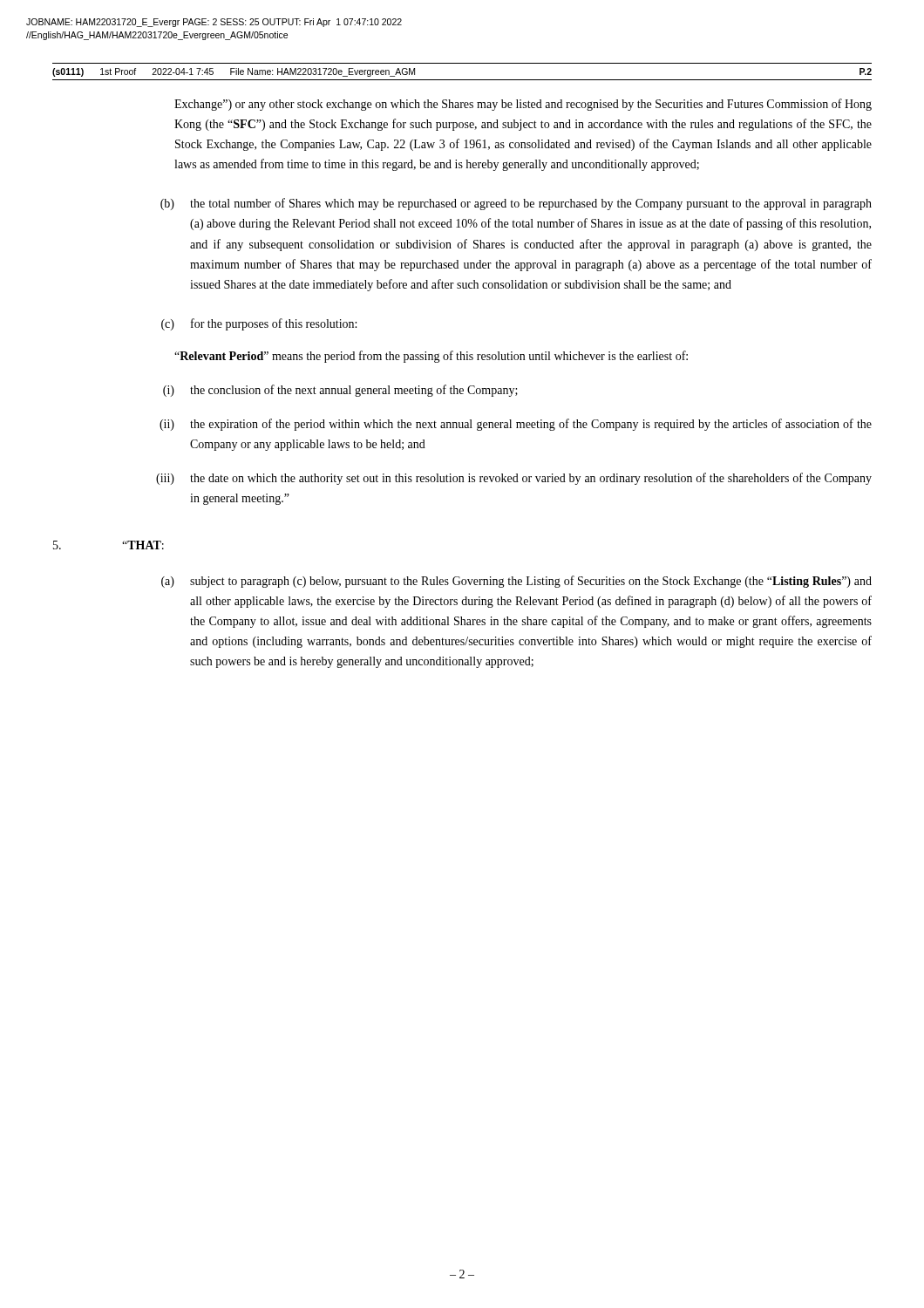This screenshot has width=924, height=1308.
Task: Find the region starting "(i) the conclusion of the next annual"
Action: coord(497,390)
